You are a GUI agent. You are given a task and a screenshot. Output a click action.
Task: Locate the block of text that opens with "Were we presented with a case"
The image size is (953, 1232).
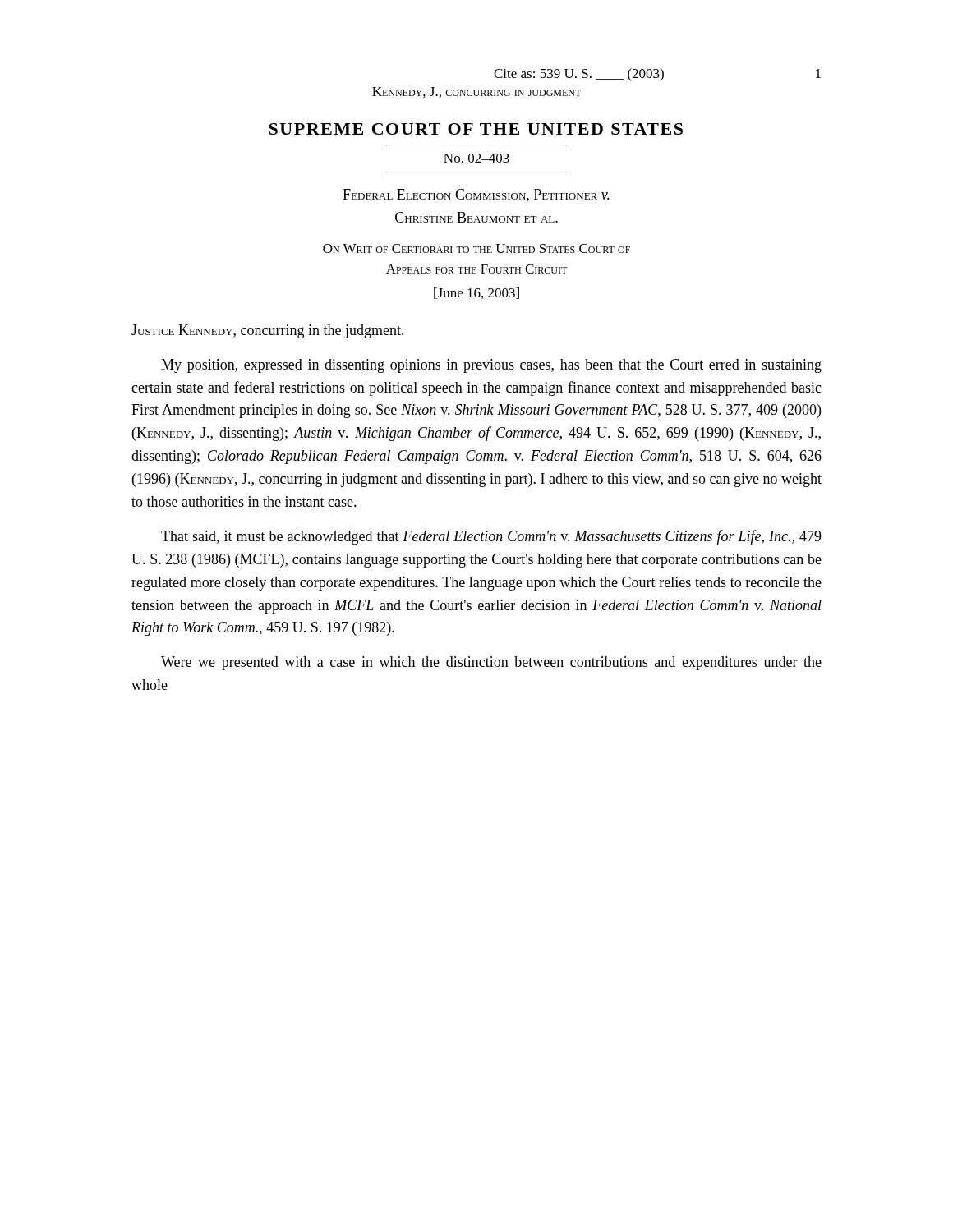476,674
